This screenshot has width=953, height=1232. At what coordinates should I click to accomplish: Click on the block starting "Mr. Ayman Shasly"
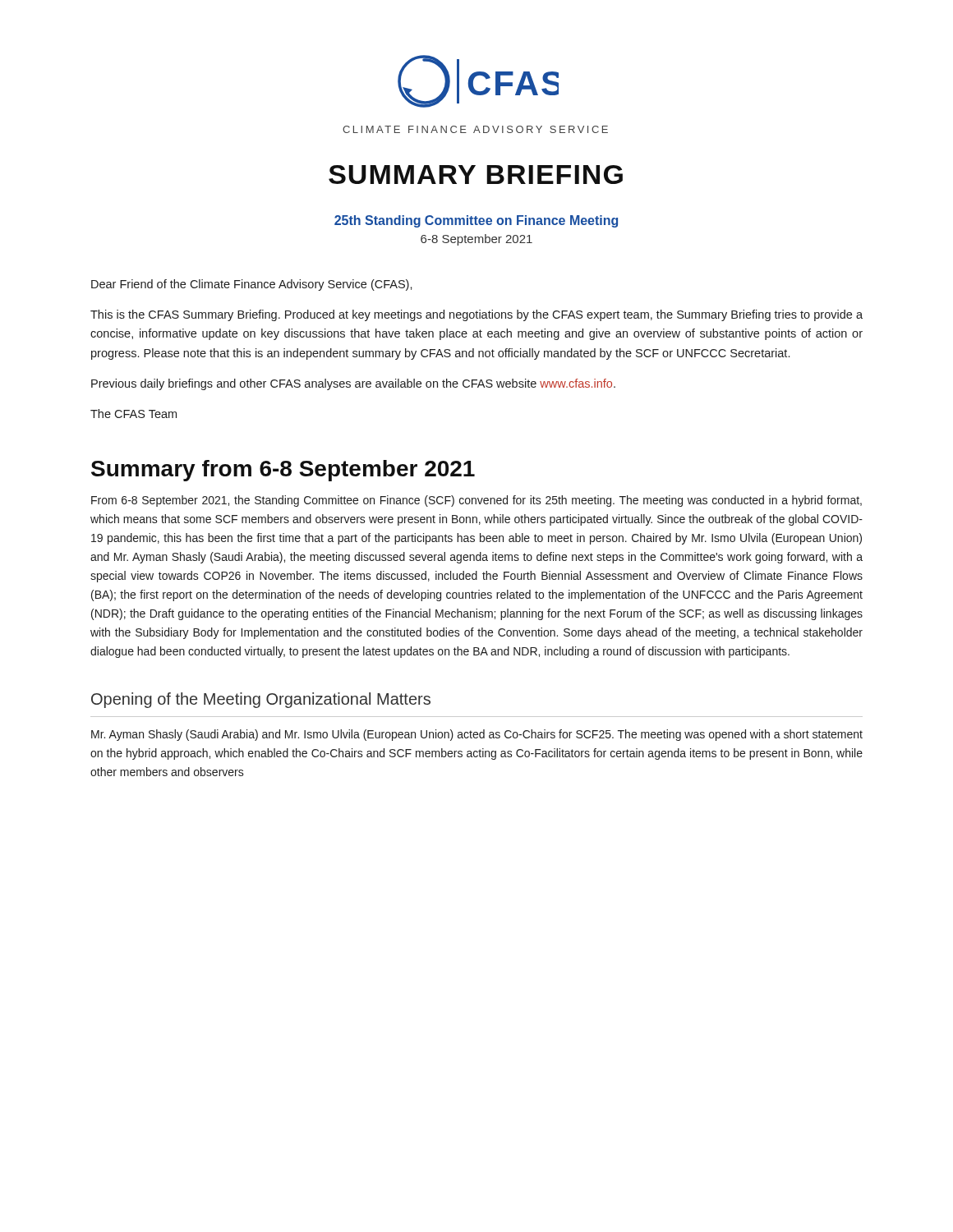476,753
